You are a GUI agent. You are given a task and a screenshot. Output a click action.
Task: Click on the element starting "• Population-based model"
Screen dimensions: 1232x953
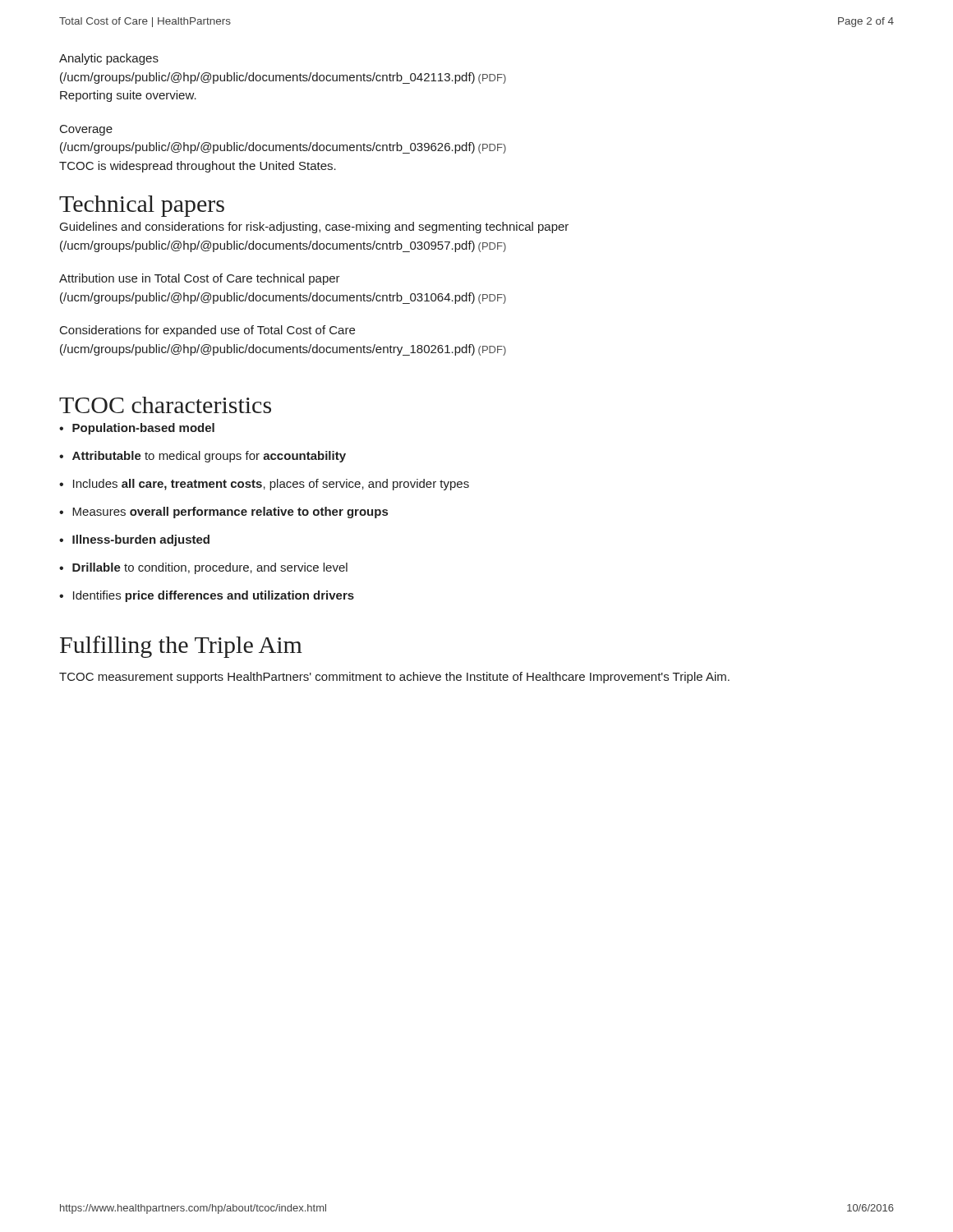pyautogui.click(x=137, y=429)
